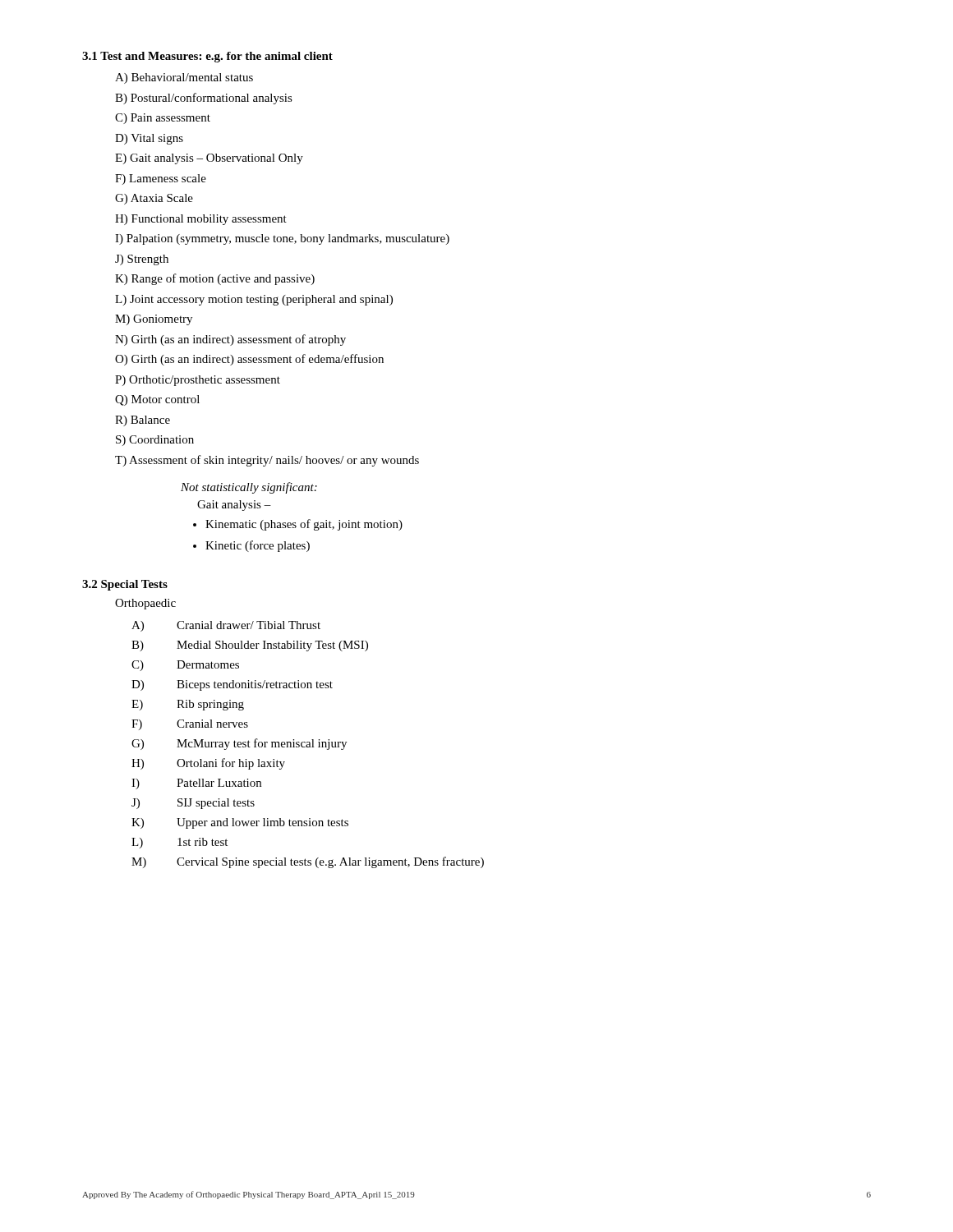Select the list item that reads "L) Joint accessory motion testing"

[254, 299]
